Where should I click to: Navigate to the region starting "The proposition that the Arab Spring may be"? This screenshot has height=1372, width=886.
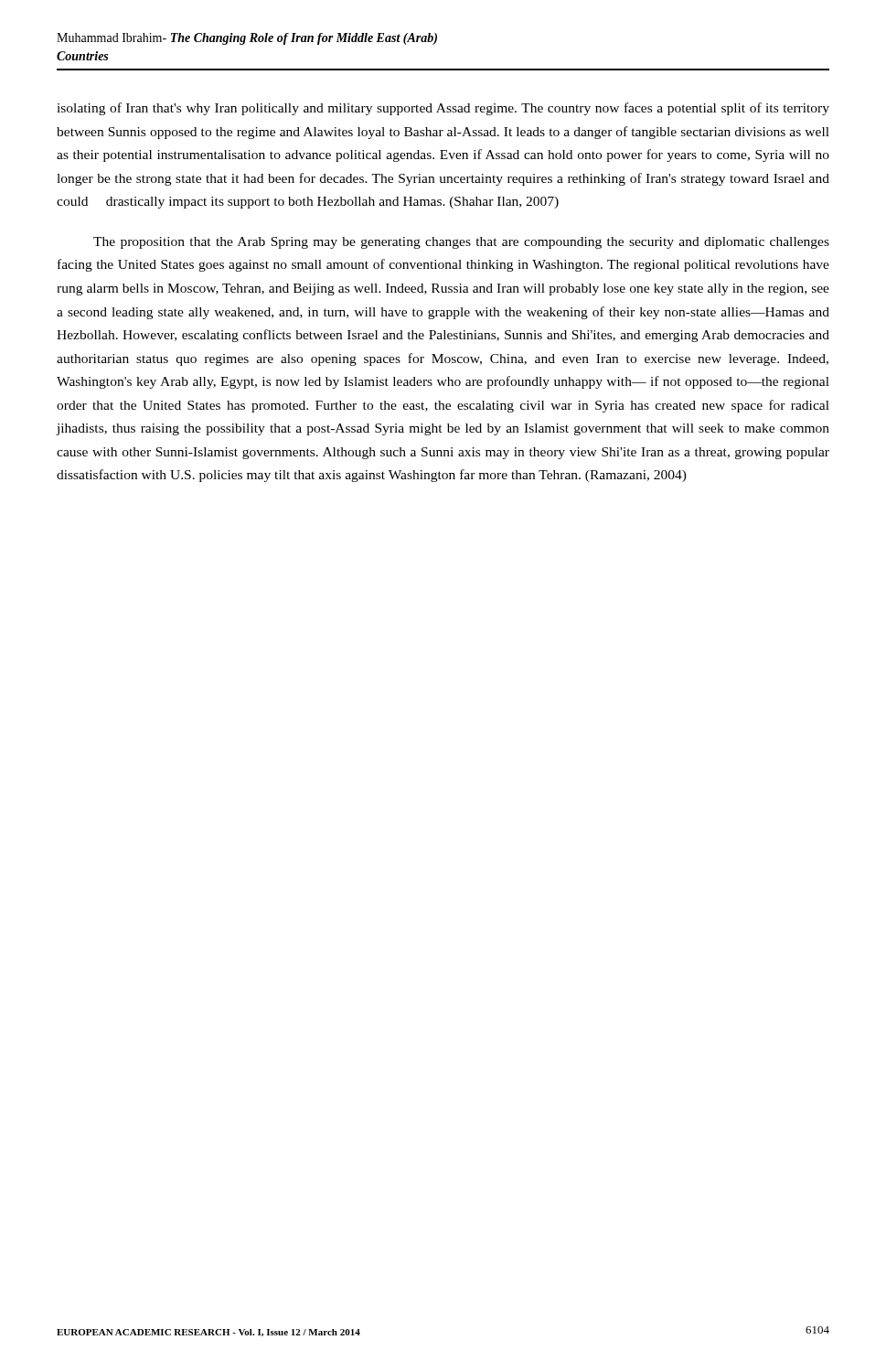click(443, 358)
